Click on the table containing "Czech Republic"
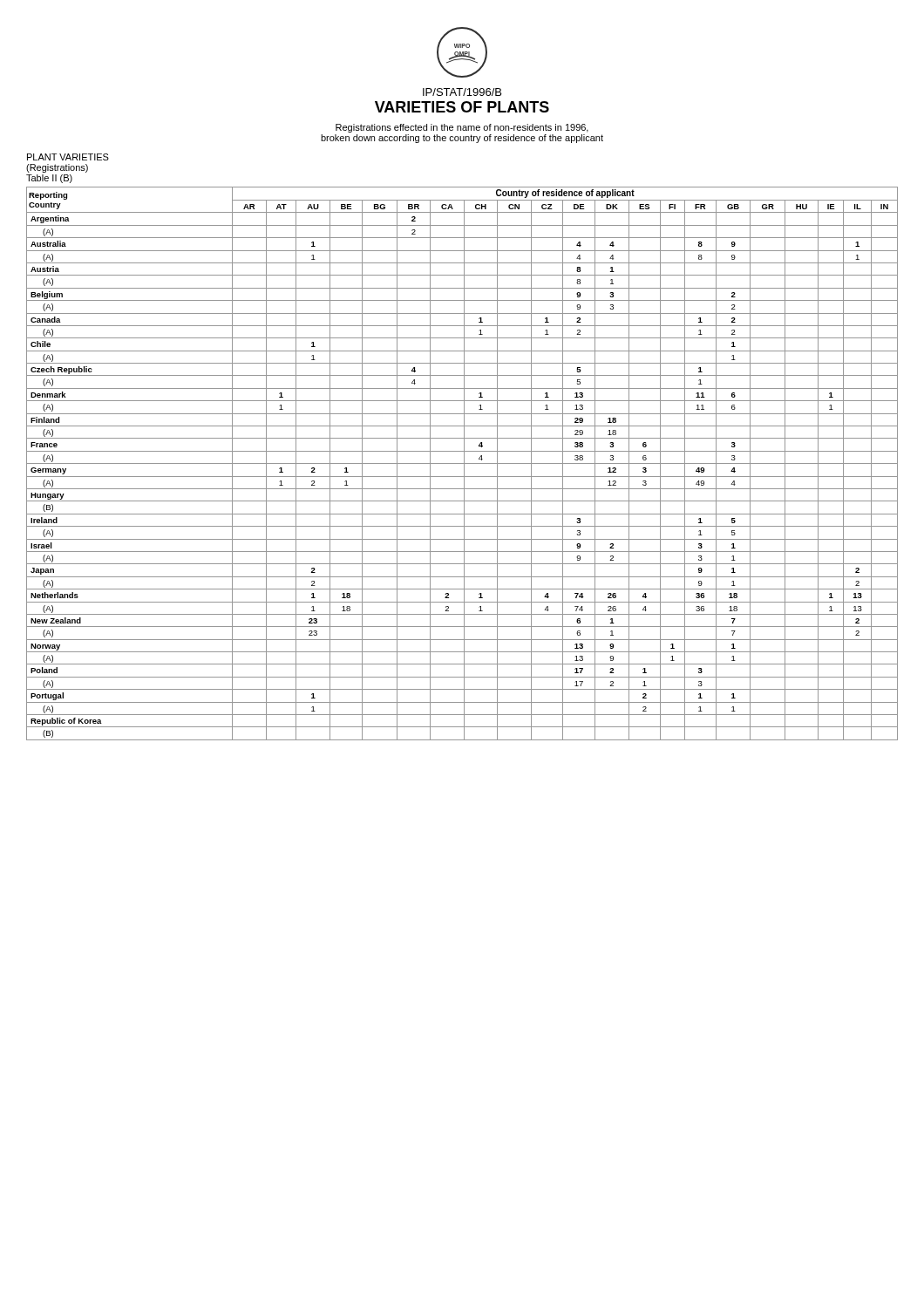The width and height of the screenshot is (924, 1308). coord(462,463)
